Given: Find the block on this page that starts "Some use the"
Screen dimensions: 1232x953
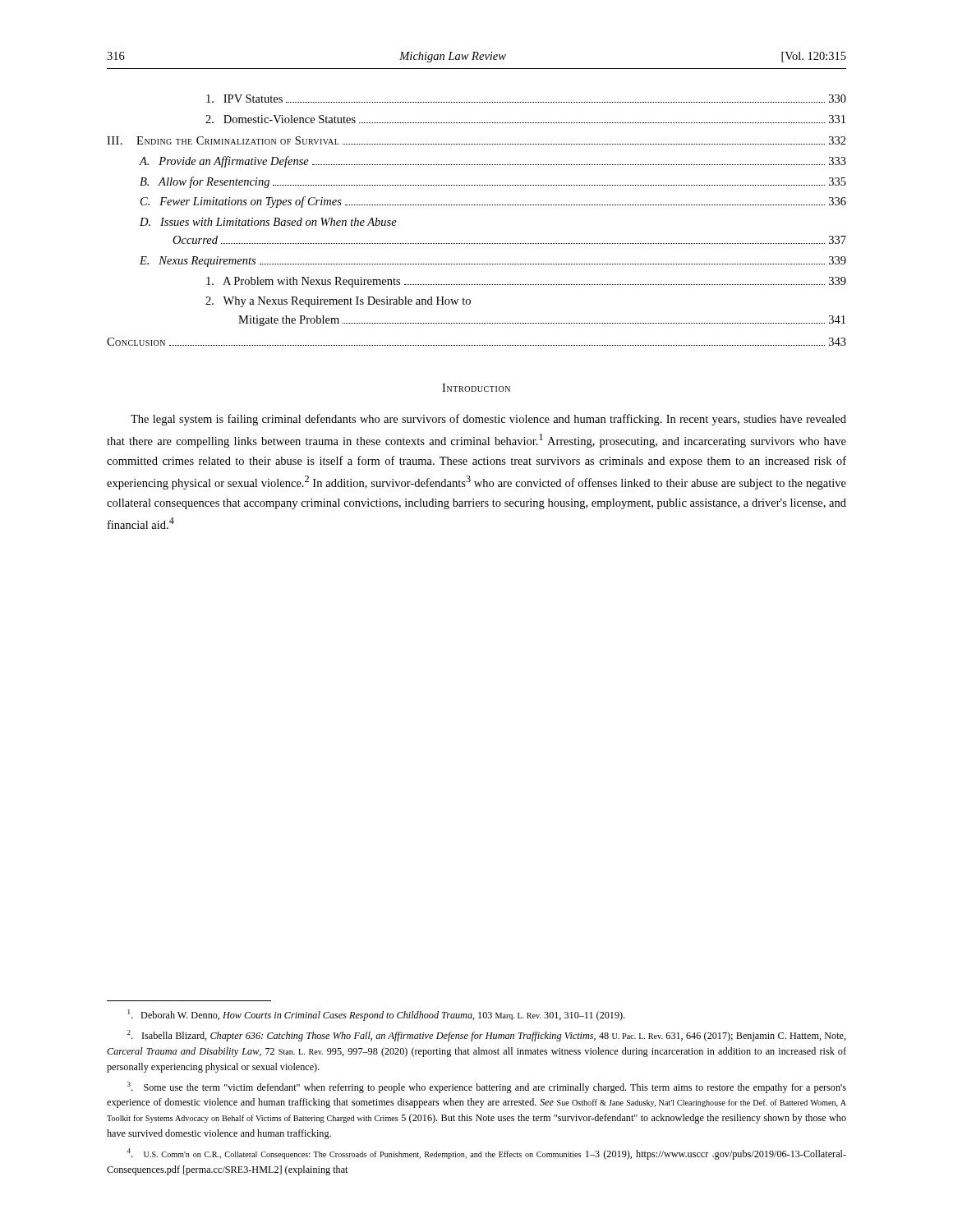Looking at the screenshot, I should 476,1110.
